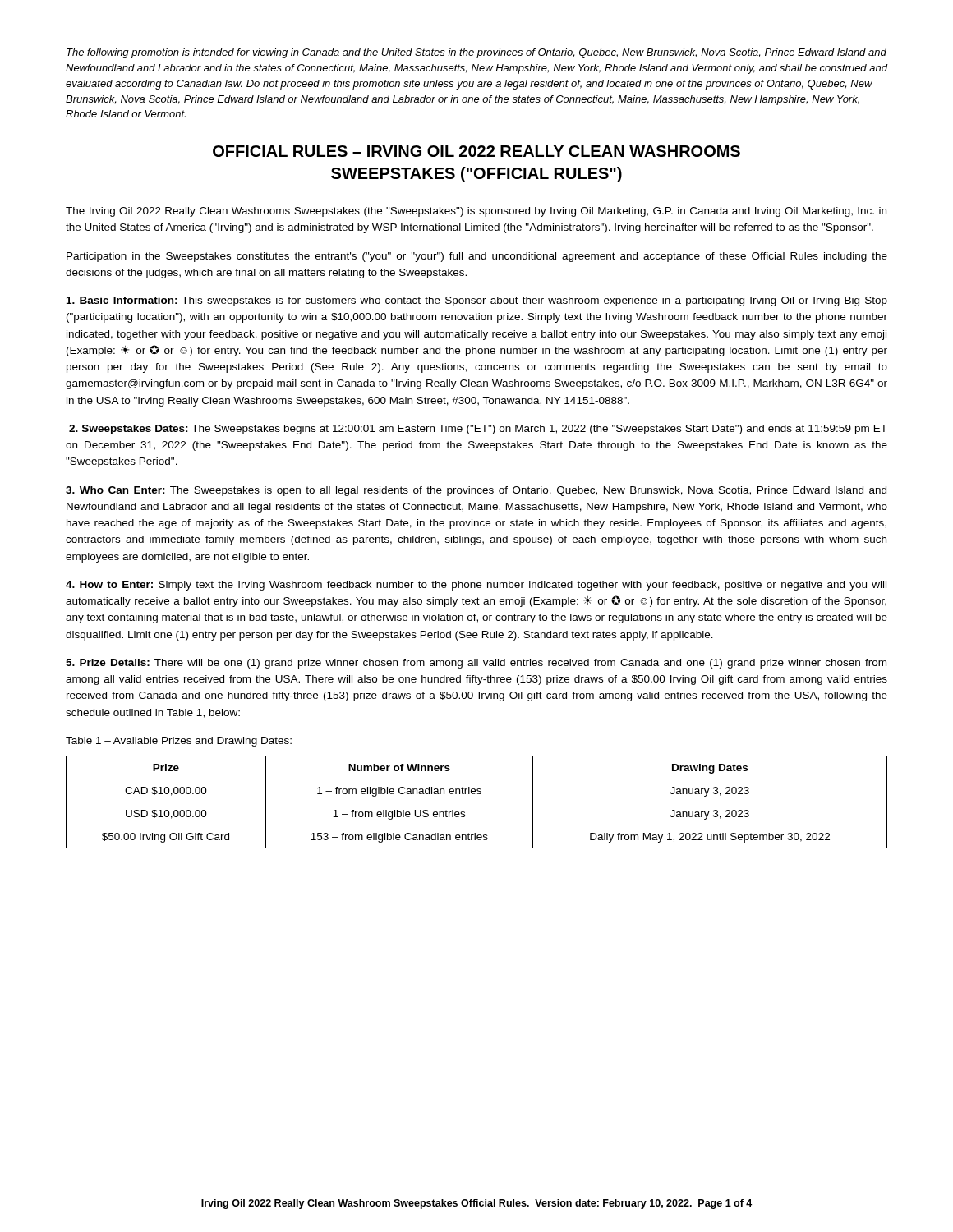Select the text block that reads "The Irving Oil 2022 Really Clean Washrooms"
The height and width of the screenshot is (1232, 953).
coord(476,219)
